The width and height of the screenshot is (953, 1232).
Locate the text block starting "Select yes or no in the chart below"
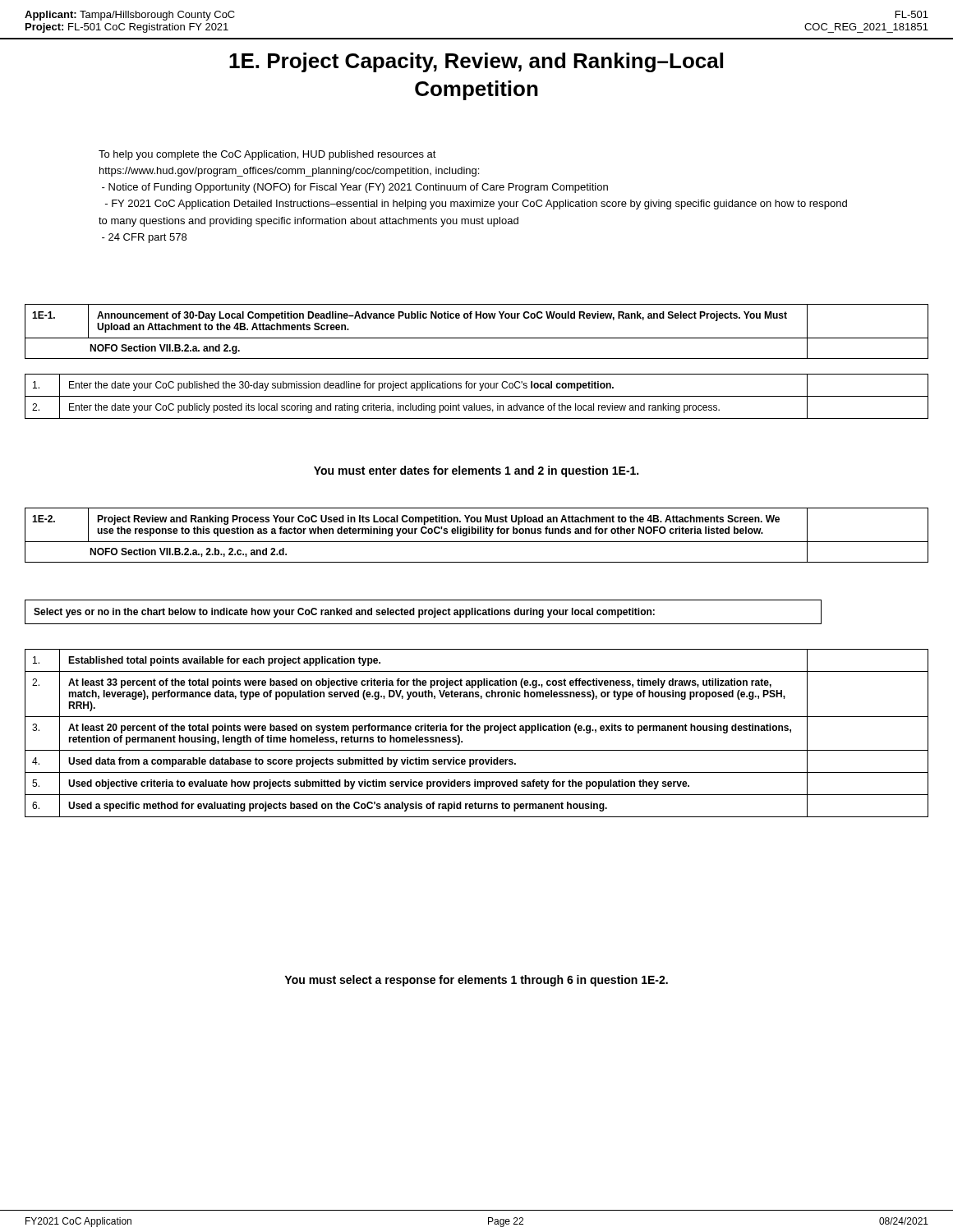(x=345, y=612)
